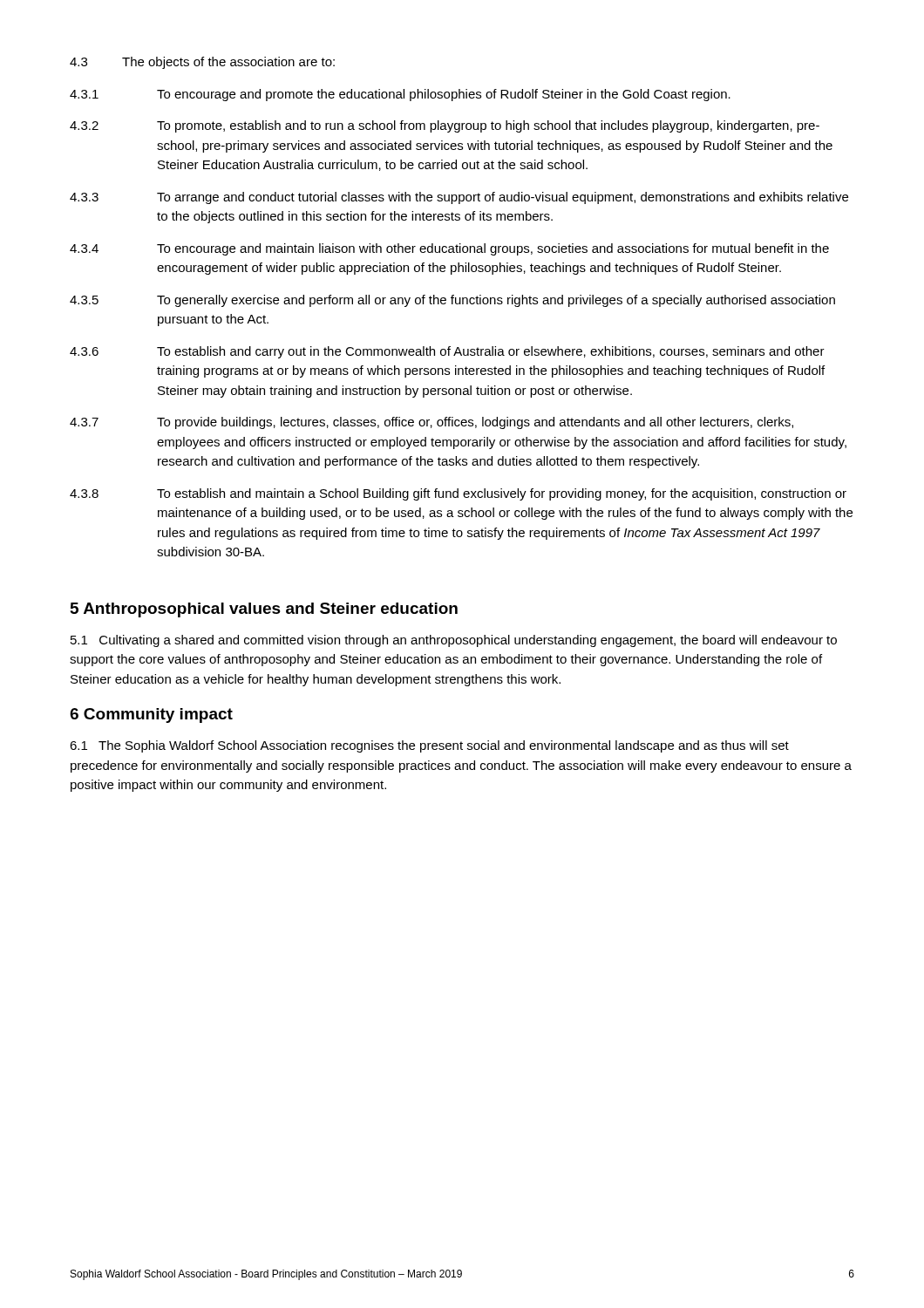Point to the element starting "1 The Sophia Waldorf"
The image size is (924, 1308).
(x=461, y=765)
